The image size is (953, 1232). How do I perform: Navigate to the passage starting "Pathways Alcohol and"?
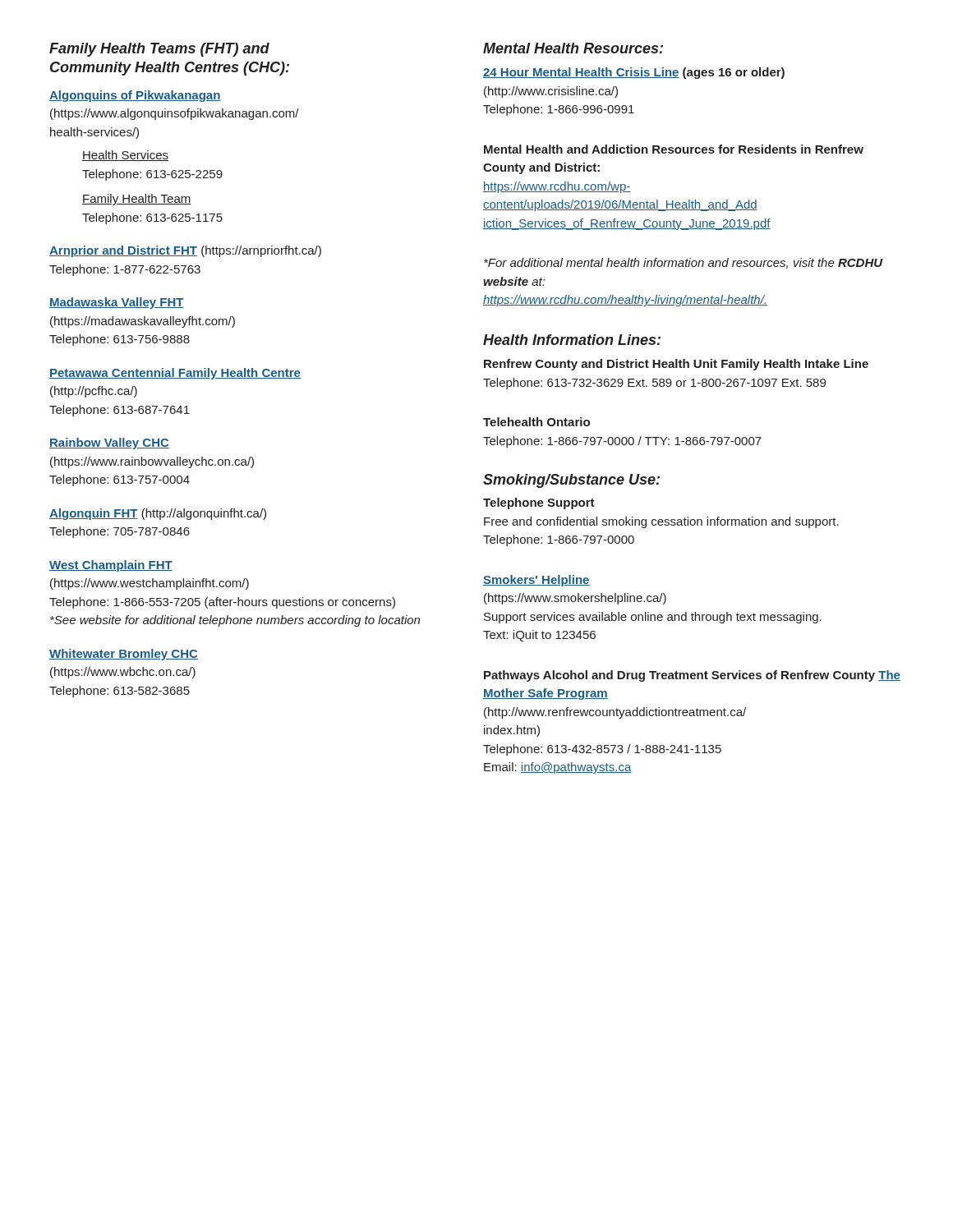[693, 721]
